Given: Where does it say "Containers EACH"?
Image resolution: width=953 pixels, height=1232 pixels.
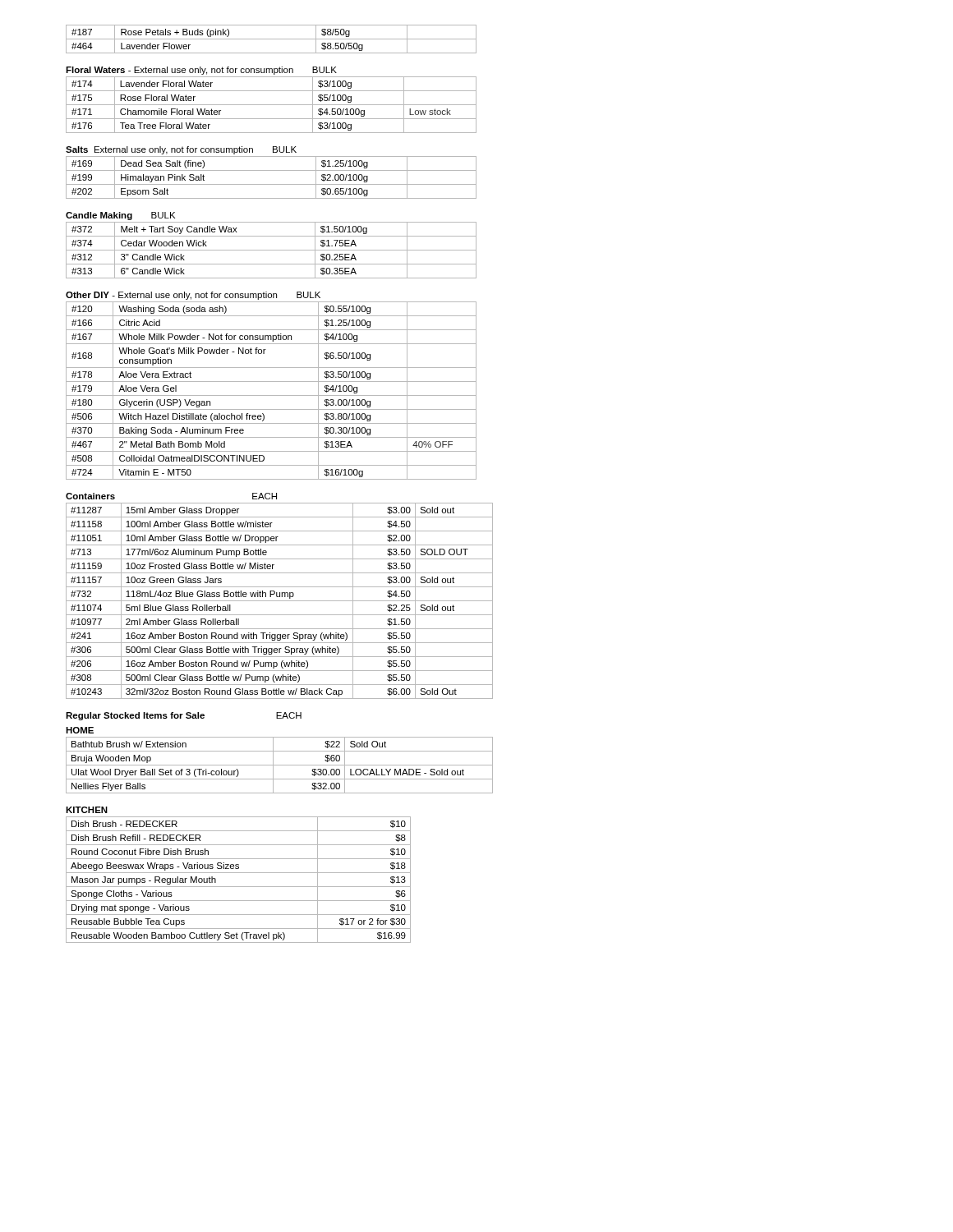Looking at the screenshot, I should [172, 496].
